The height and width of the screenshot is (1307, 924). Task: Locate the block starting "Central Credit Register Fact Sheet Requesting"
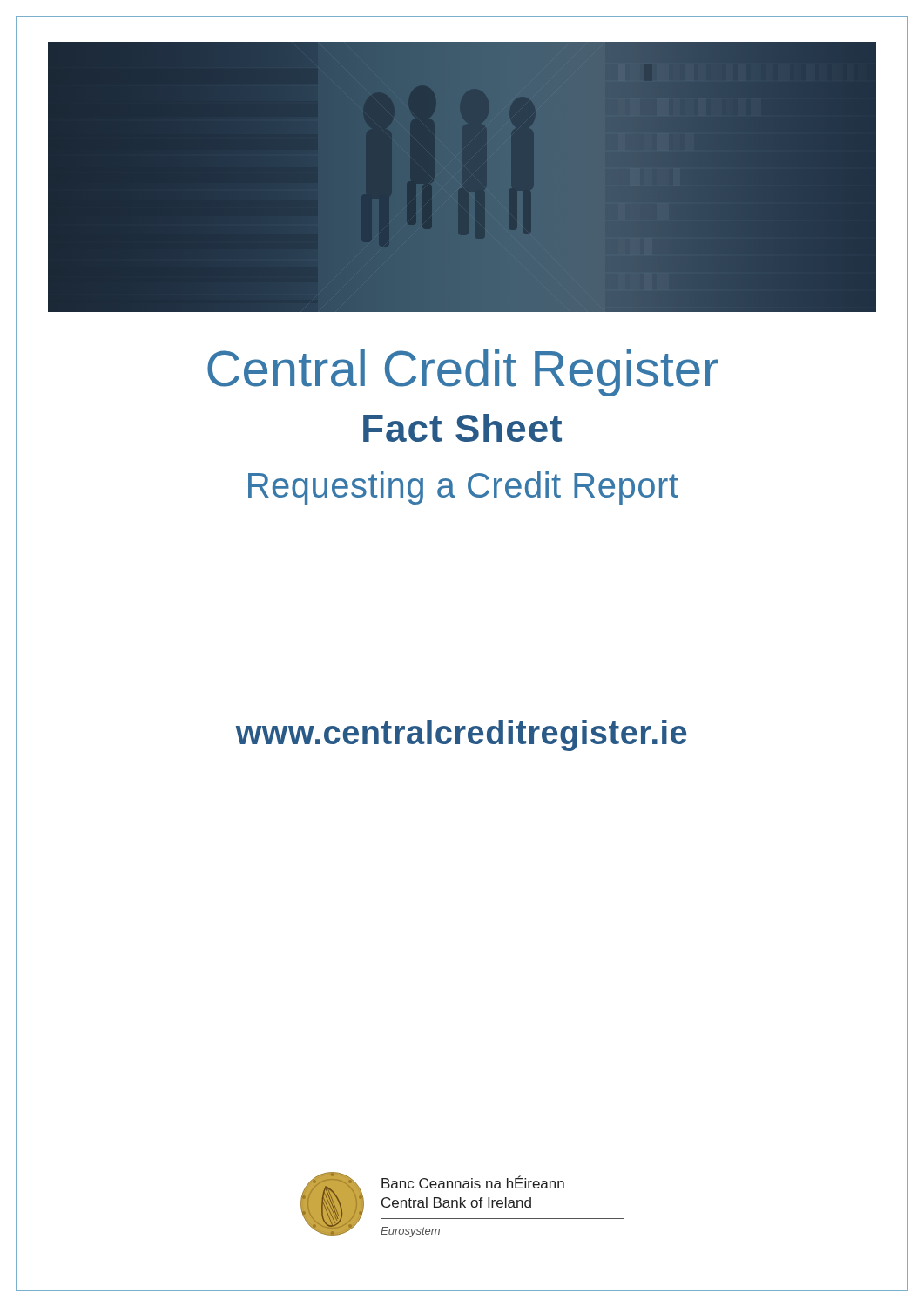(462, 422)
